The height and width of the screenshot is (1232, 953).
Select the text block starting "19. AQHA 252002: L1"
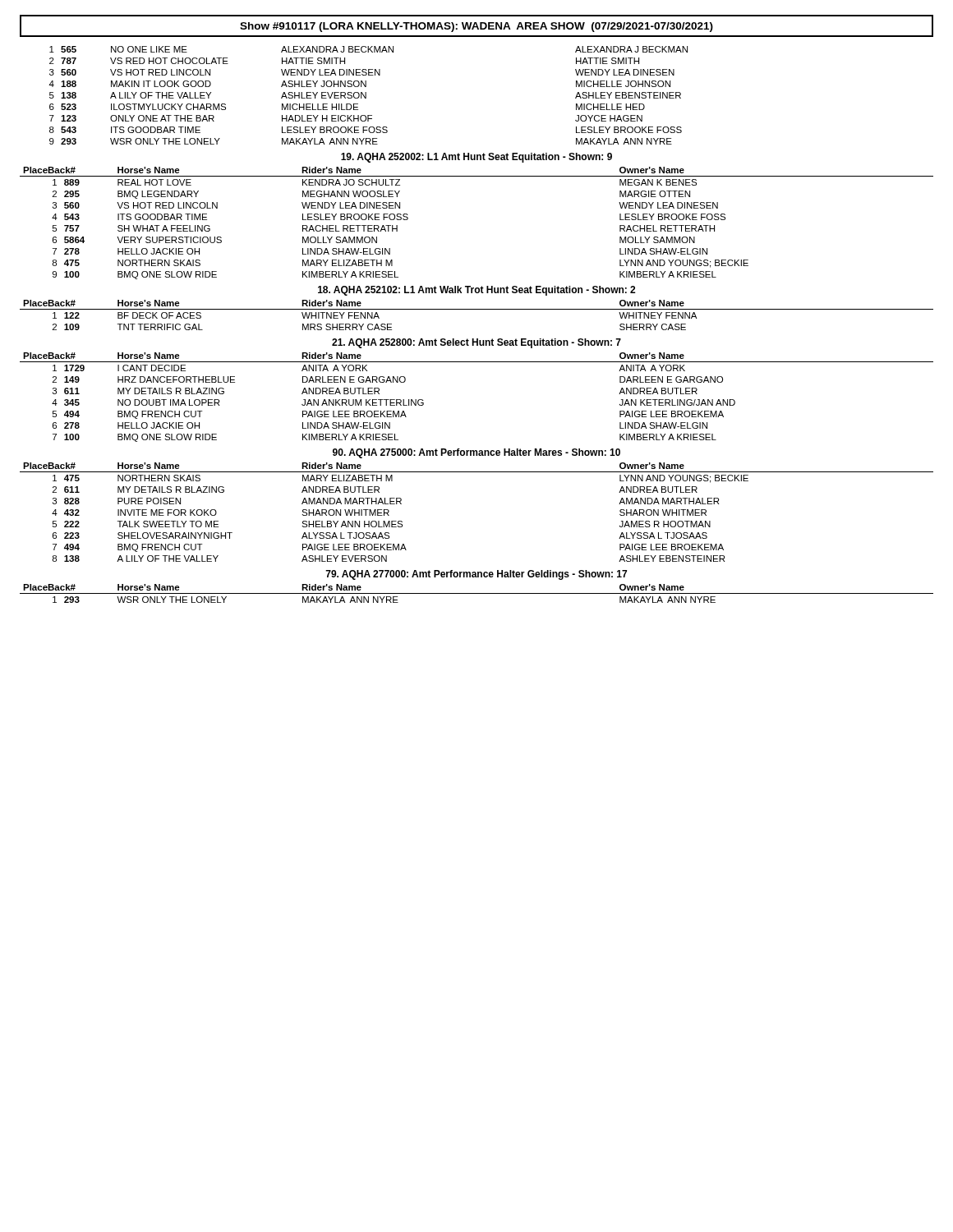click(x=476, y=157)
